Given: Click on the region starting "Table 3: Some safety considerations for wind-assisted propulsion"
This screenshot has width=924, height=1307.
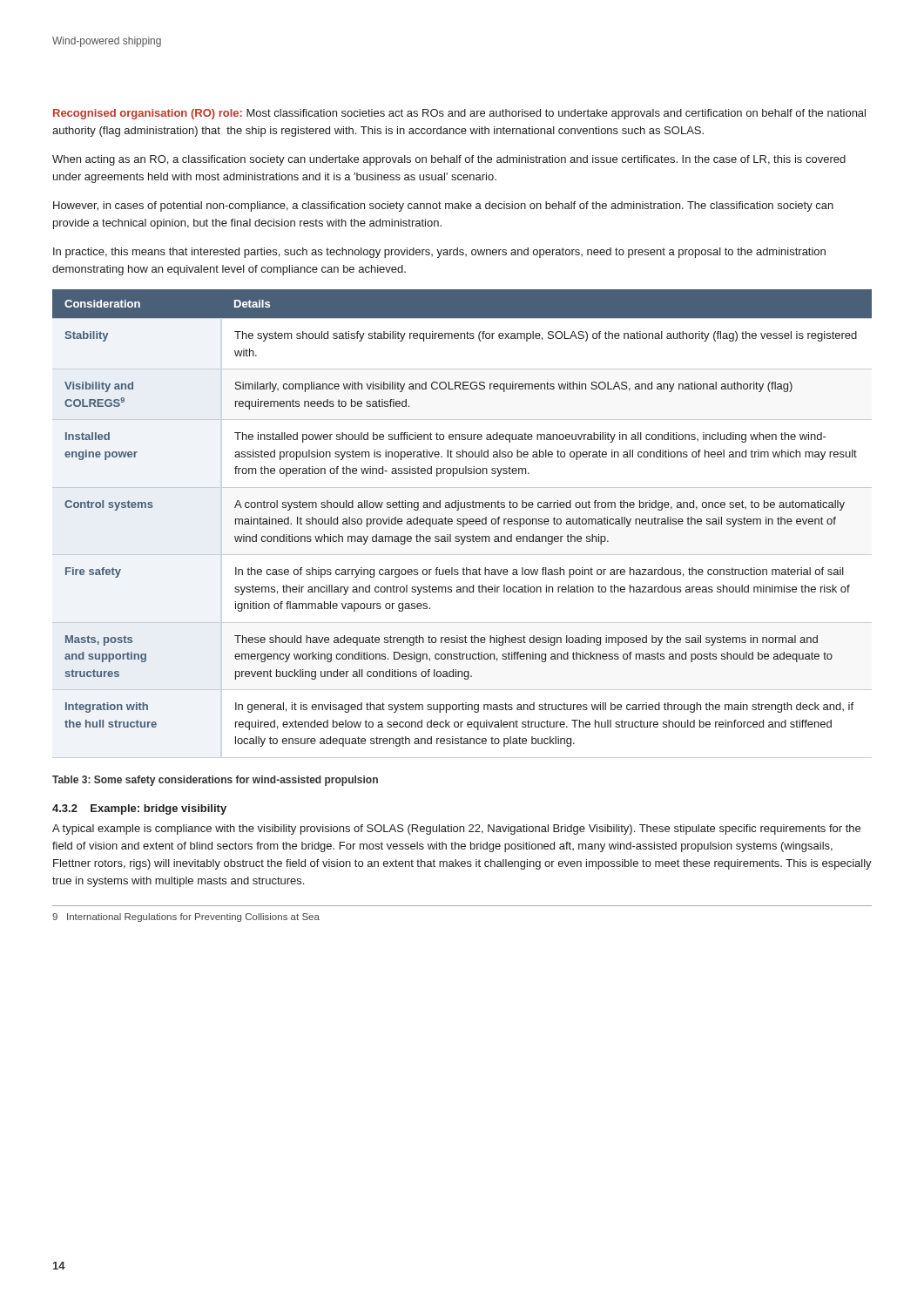Looking at the screenshot, I should pyautogui.click(x=215, y=780).
